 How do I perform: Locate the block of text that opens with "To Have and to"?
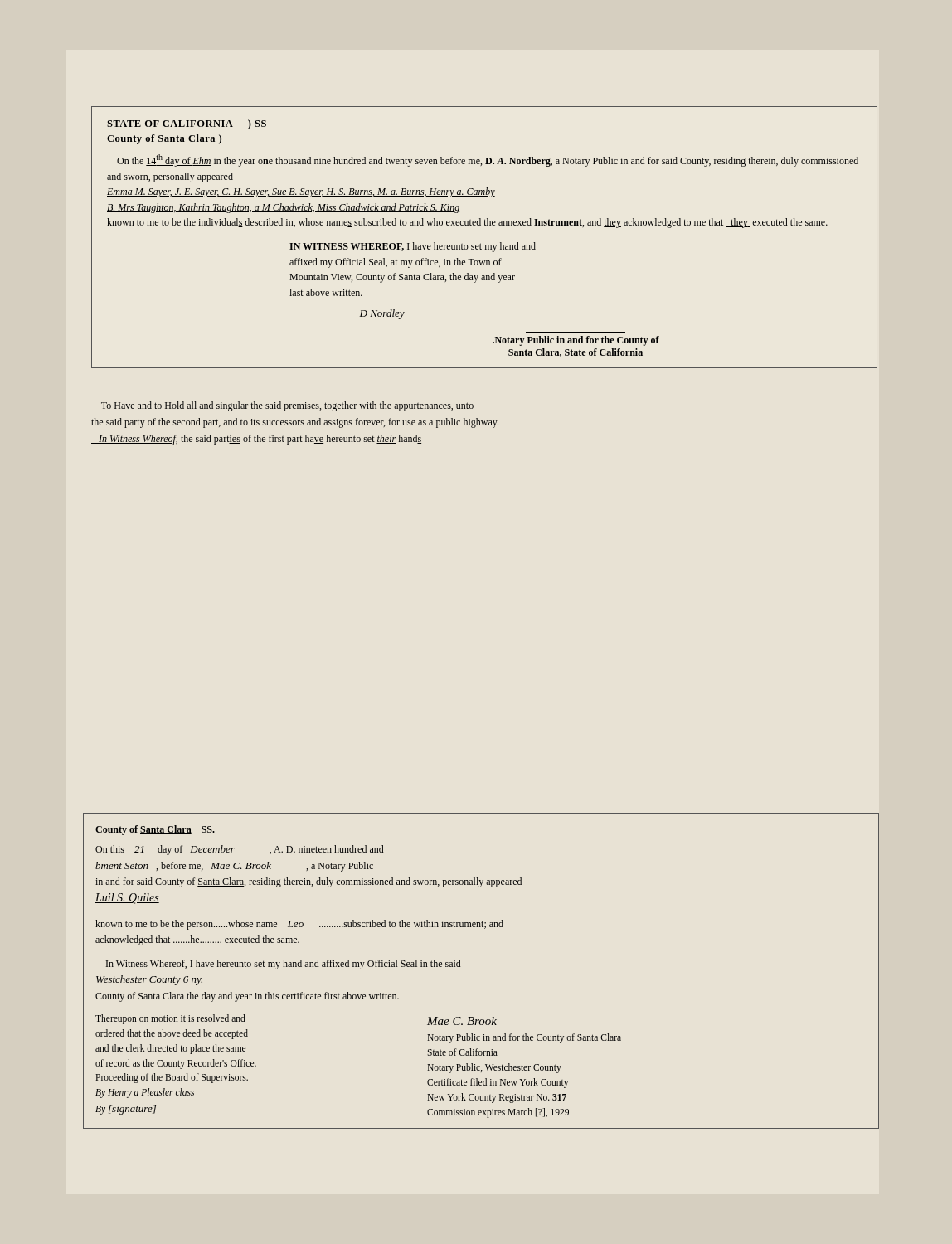click(469, 423)
